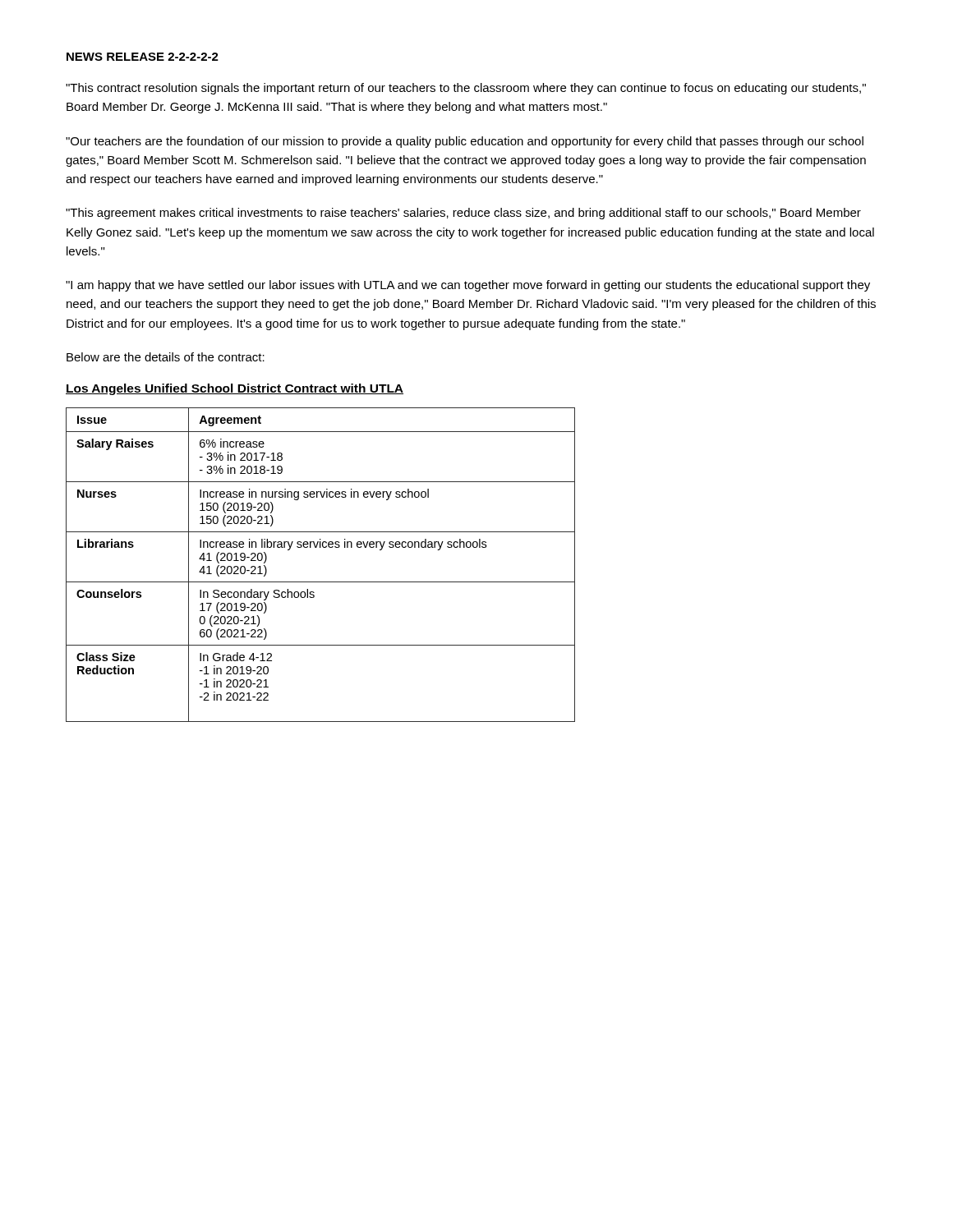Image resolution: width=953 pixels, height=1232 pixels.
Task: Point to the passage starting ""Our teachers are the"
Action: [466, 160]
